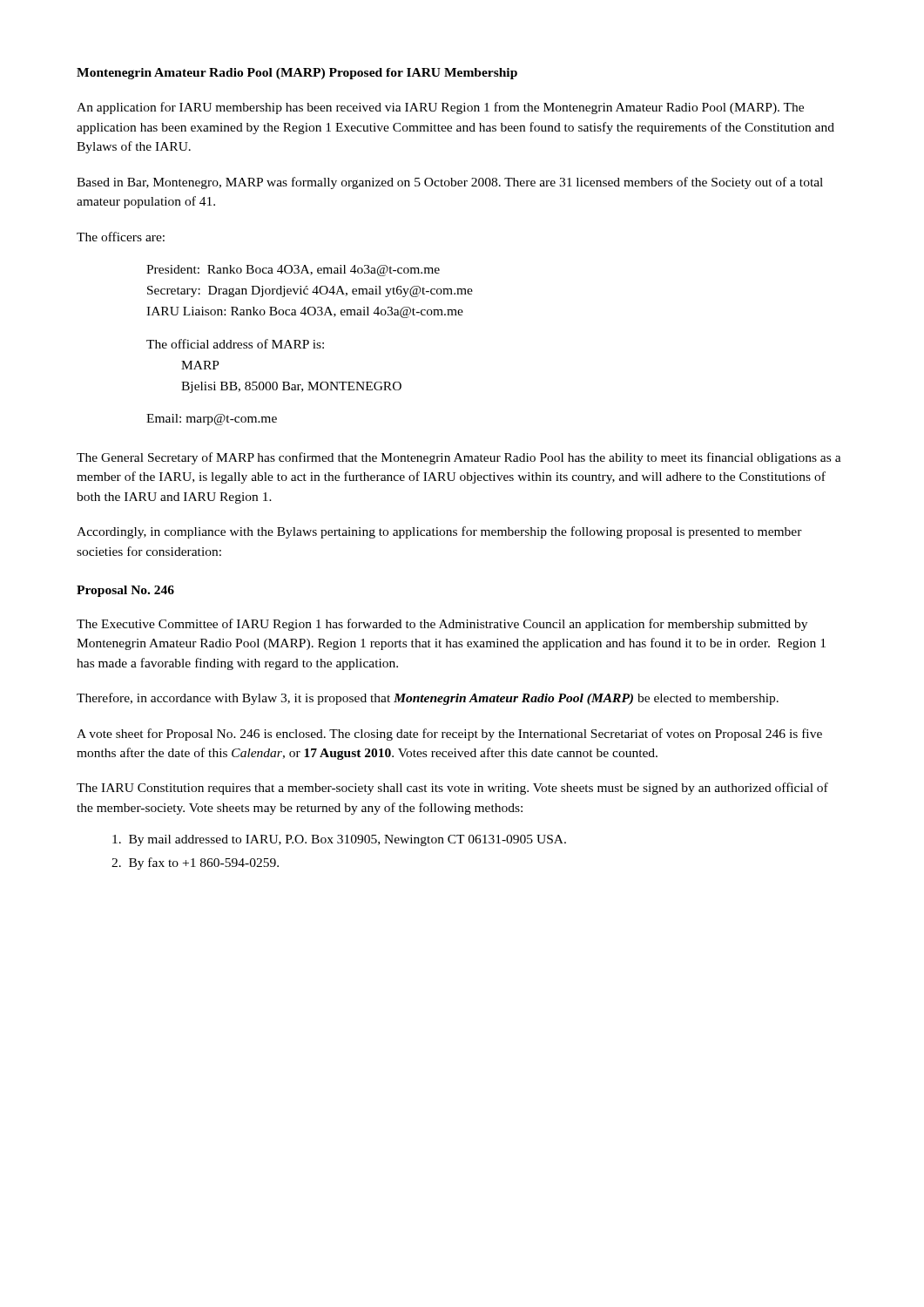Find the text starting "By mail addressed to IARU, P.O. Box"
924x1307 pixels.
[x=339, y=839]
